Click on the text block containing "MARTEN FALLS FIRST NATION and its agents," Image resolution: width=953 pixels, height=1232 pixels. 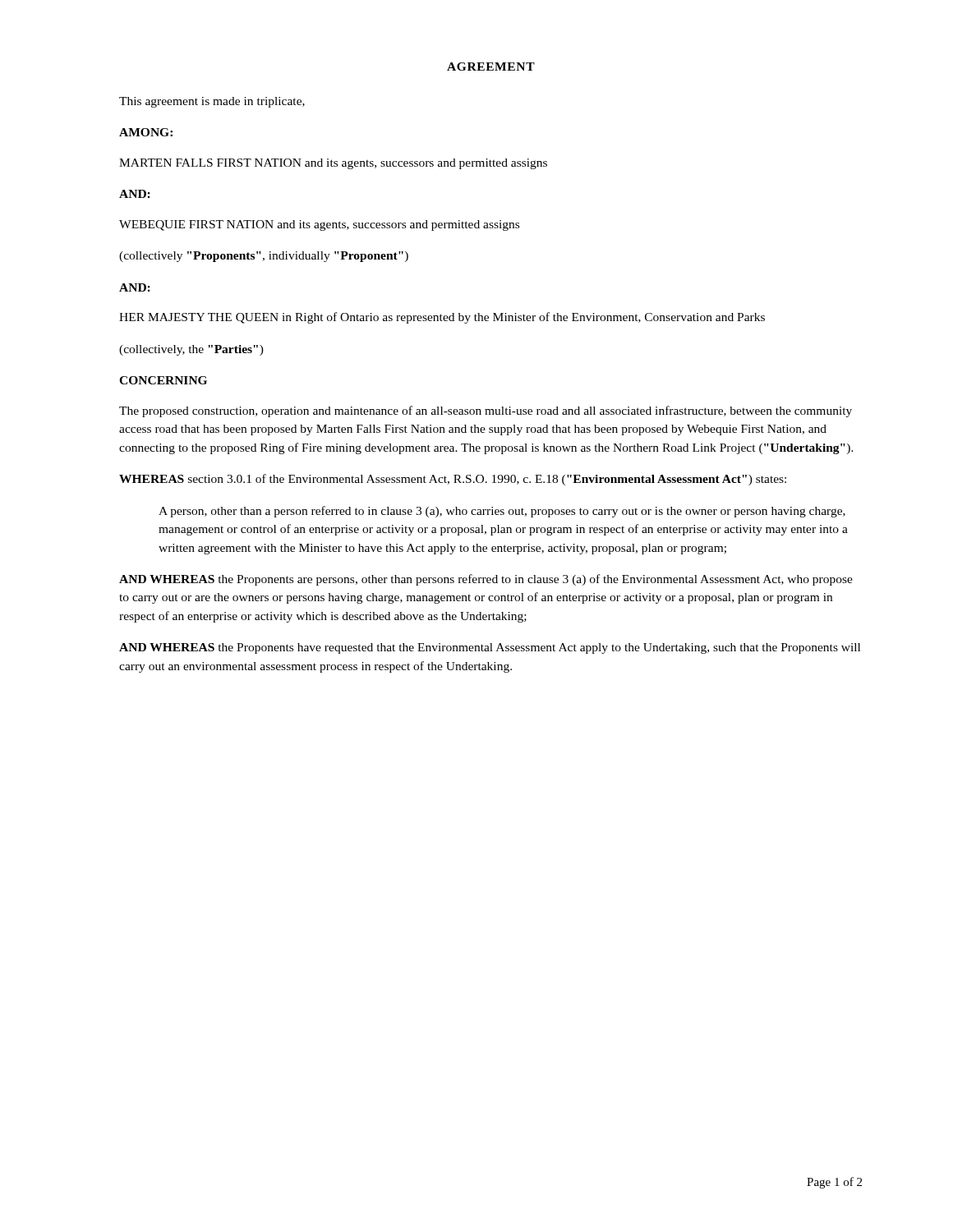click(333, 162)
